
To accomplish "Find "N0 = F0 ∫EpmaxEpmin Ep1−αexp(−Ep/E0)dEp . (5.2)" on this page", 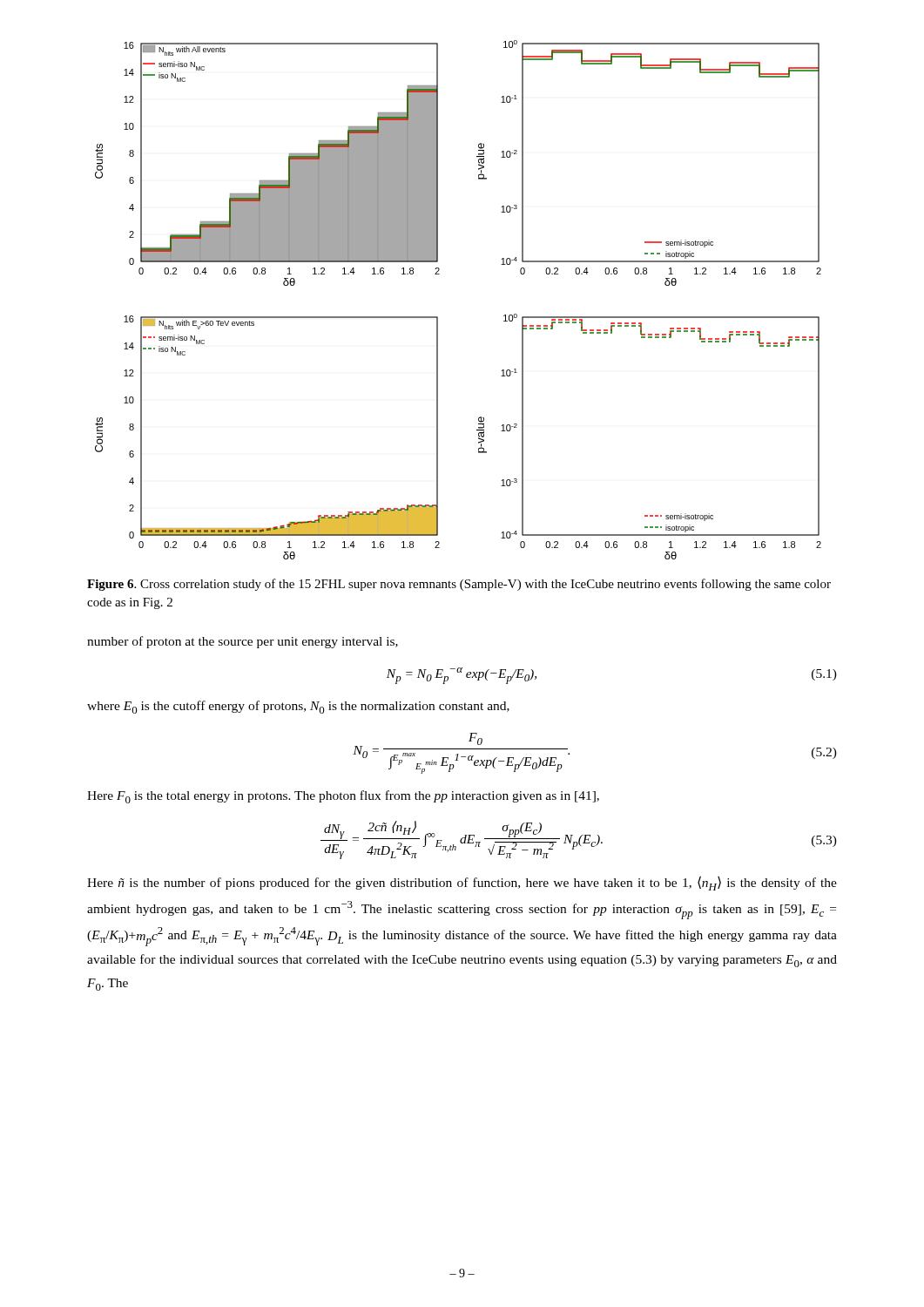I will pos(473,756).
